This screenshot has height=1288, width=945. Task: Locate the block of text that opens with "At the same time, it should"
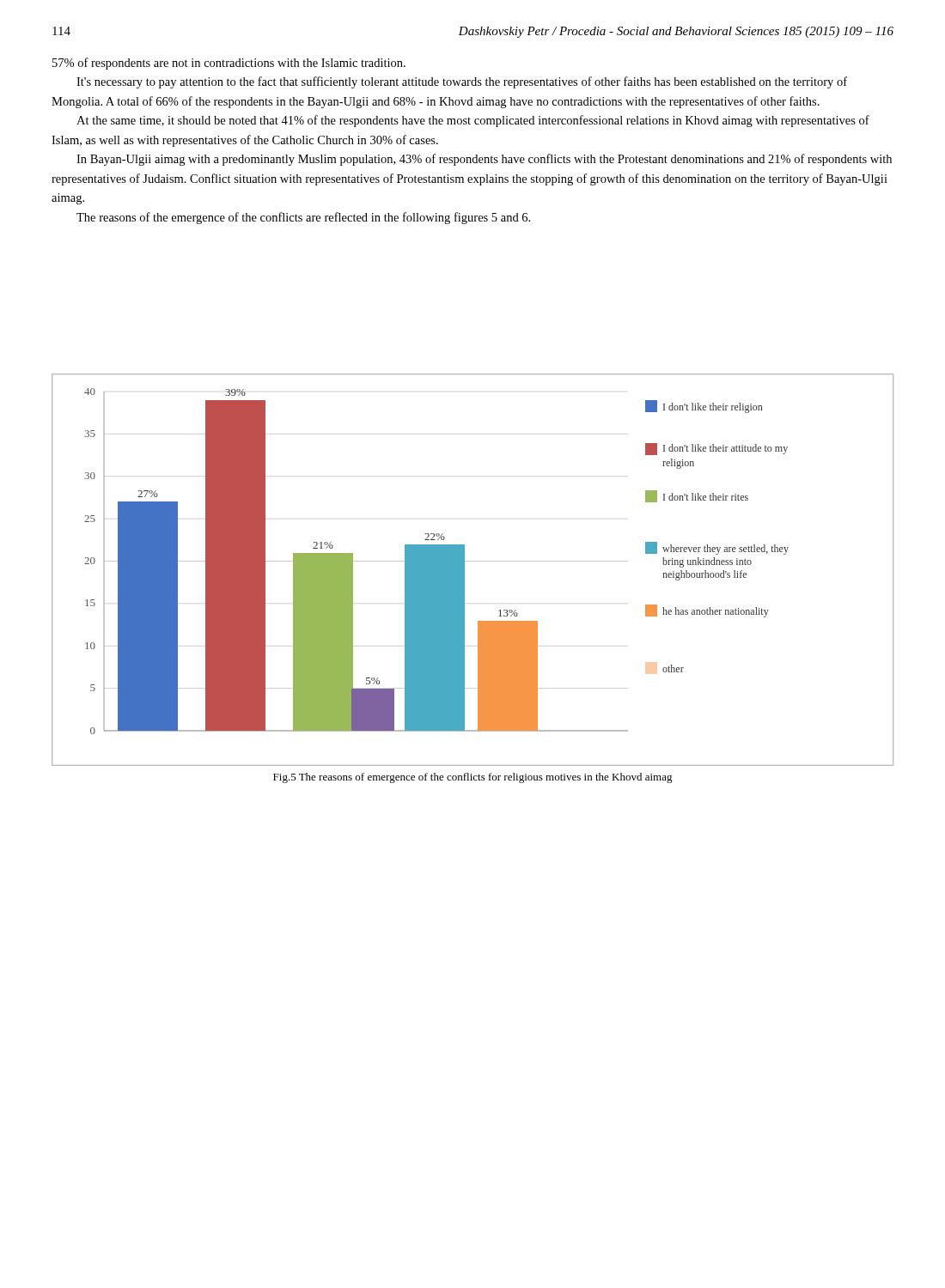[460, 130]
